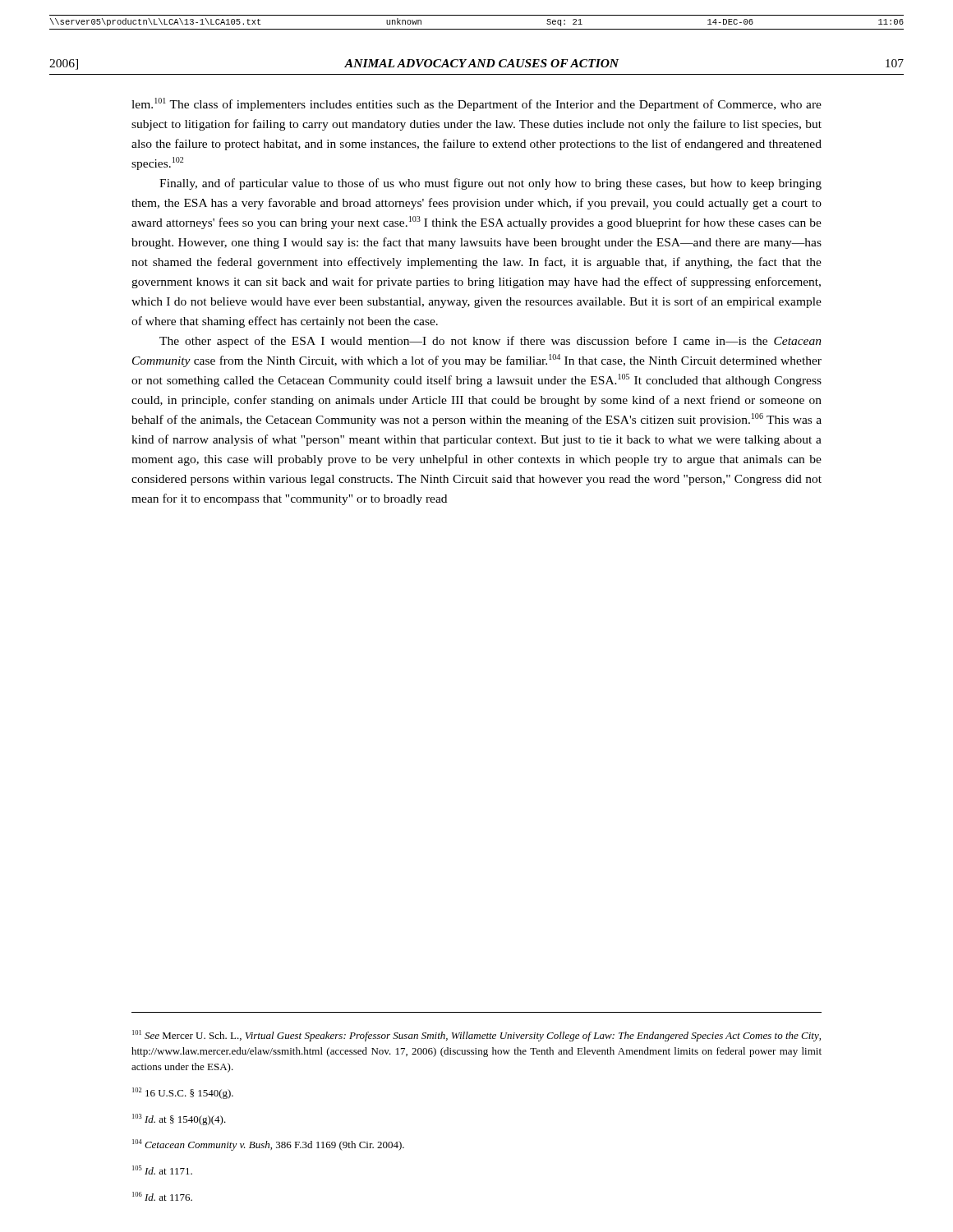The width and height of the screenshot is (953, 1232).
Task: Find the footnote with the text "103 Id. at § 1540(g)(4)."
Action: point(179,1119)
